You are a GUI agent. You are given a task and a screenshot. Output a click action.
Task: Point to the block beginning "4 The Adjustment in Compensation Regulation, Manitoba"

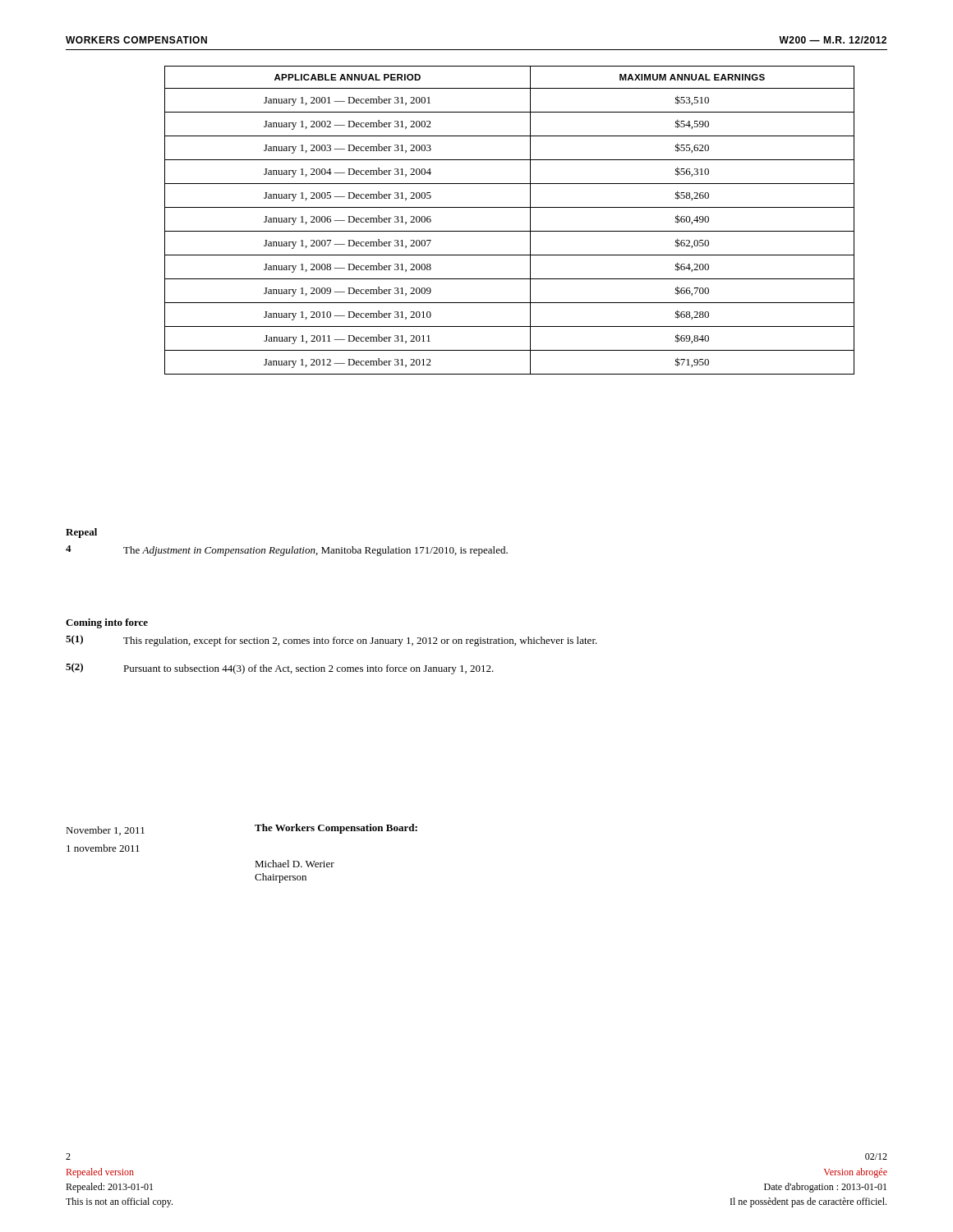(x=476, y=550)
